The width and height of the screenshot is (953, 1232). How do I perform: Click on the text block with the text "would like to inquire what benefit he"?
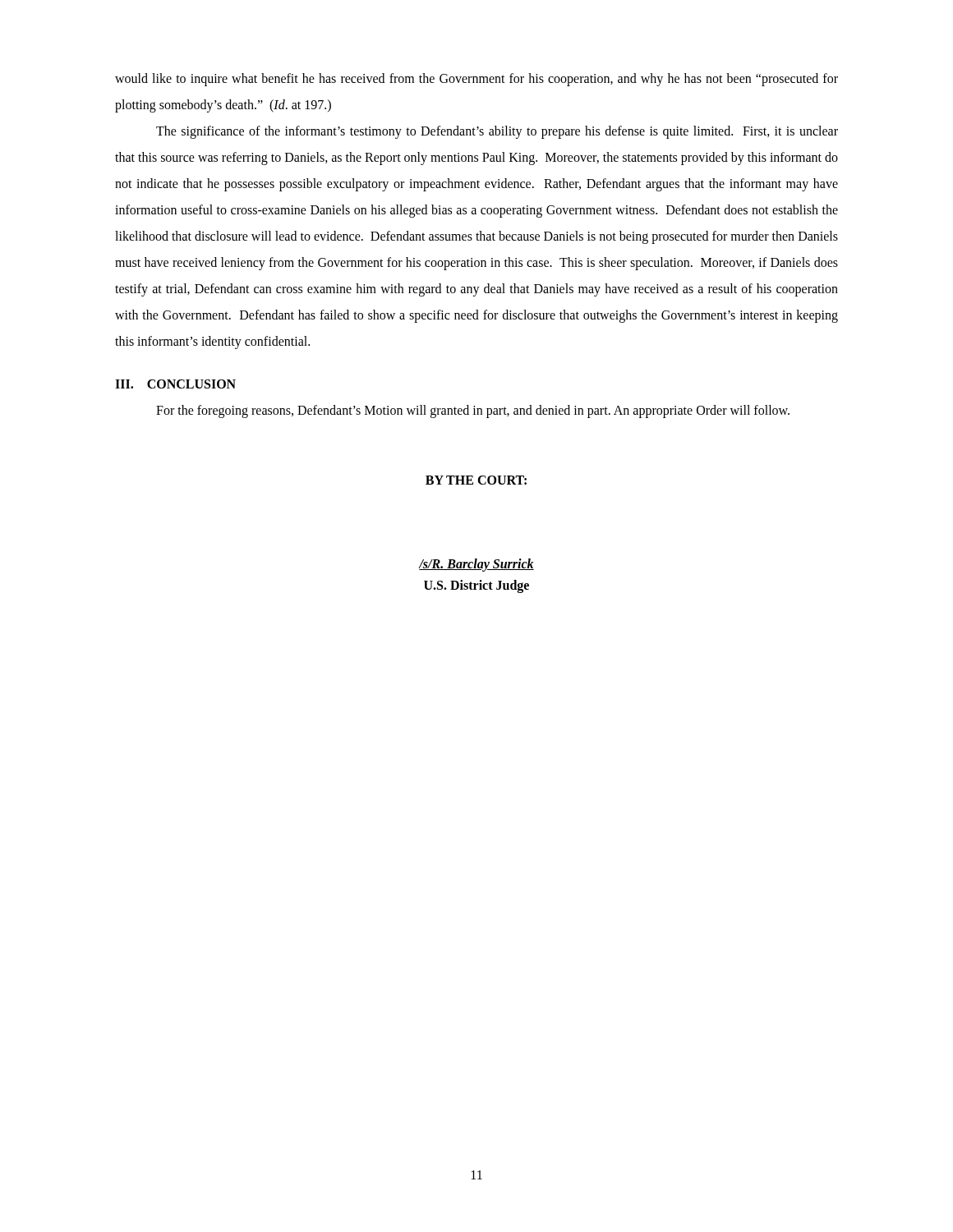[476, 92]
